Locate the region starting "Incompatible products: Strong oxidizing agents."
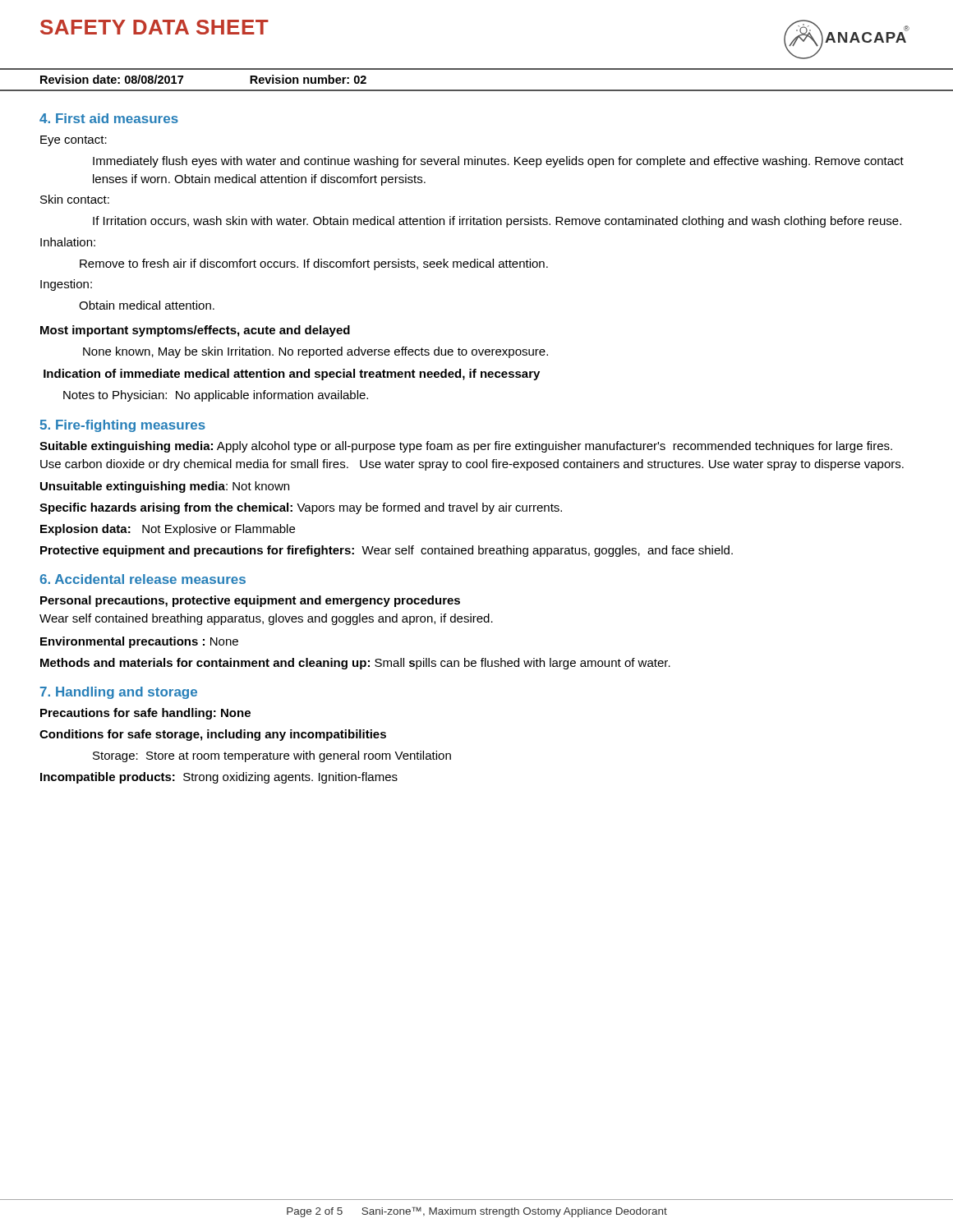 (219, 776)
